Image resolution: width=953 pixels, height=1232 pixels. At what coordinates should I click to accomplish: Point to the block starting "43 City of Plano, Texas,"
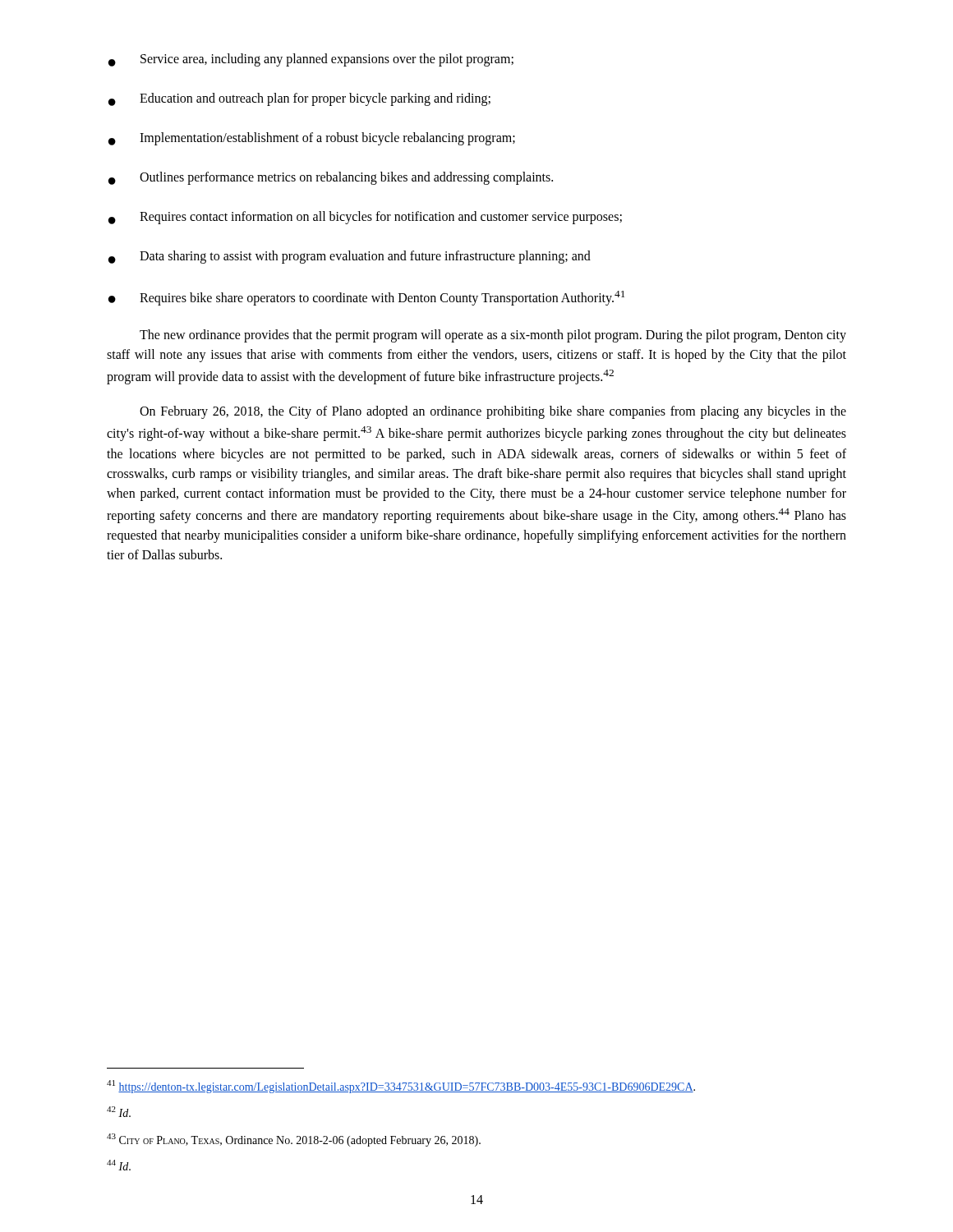[x=294, y=1138]
